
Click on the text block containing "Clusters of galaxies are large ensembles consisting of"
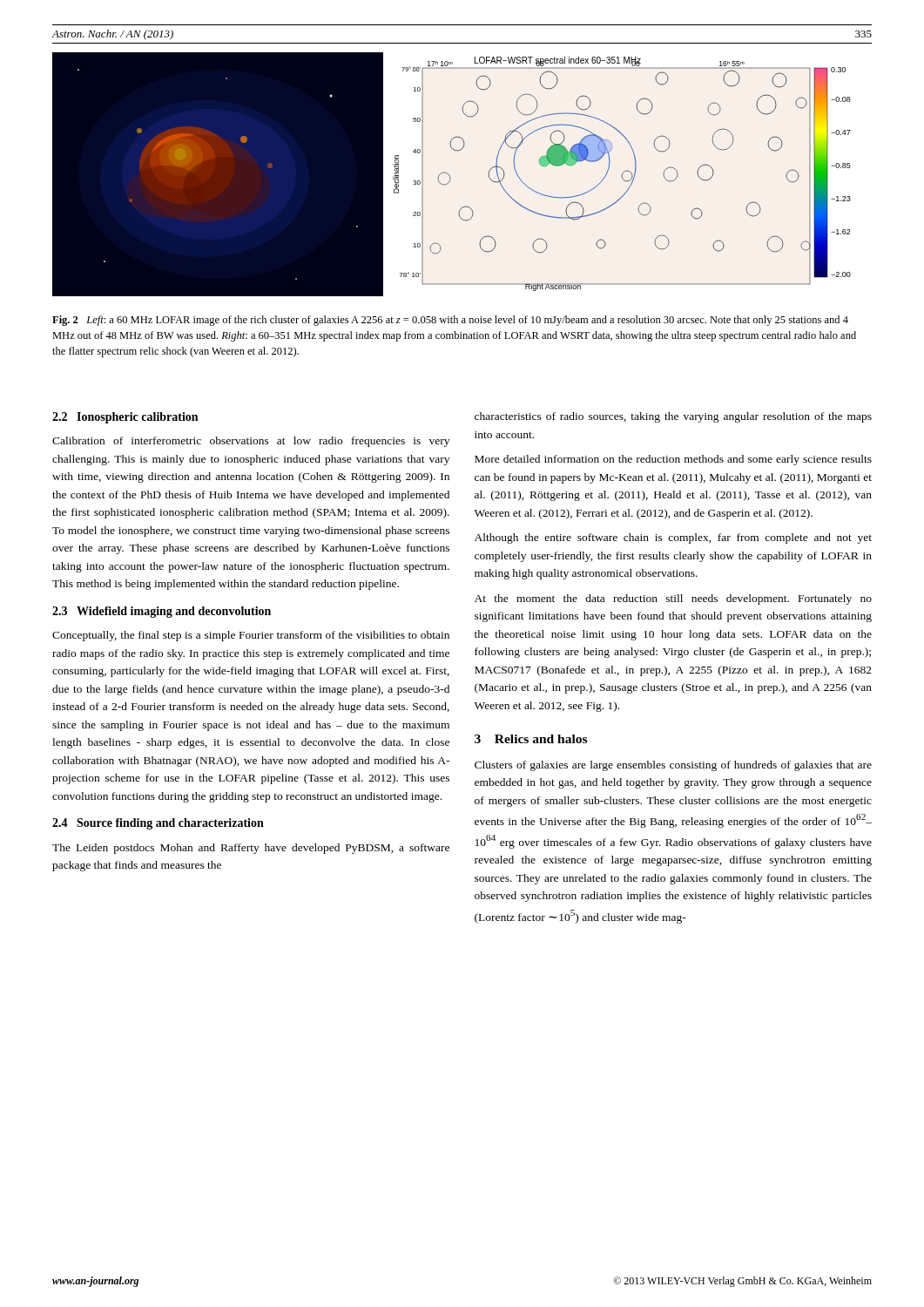(x=673, y=841)
